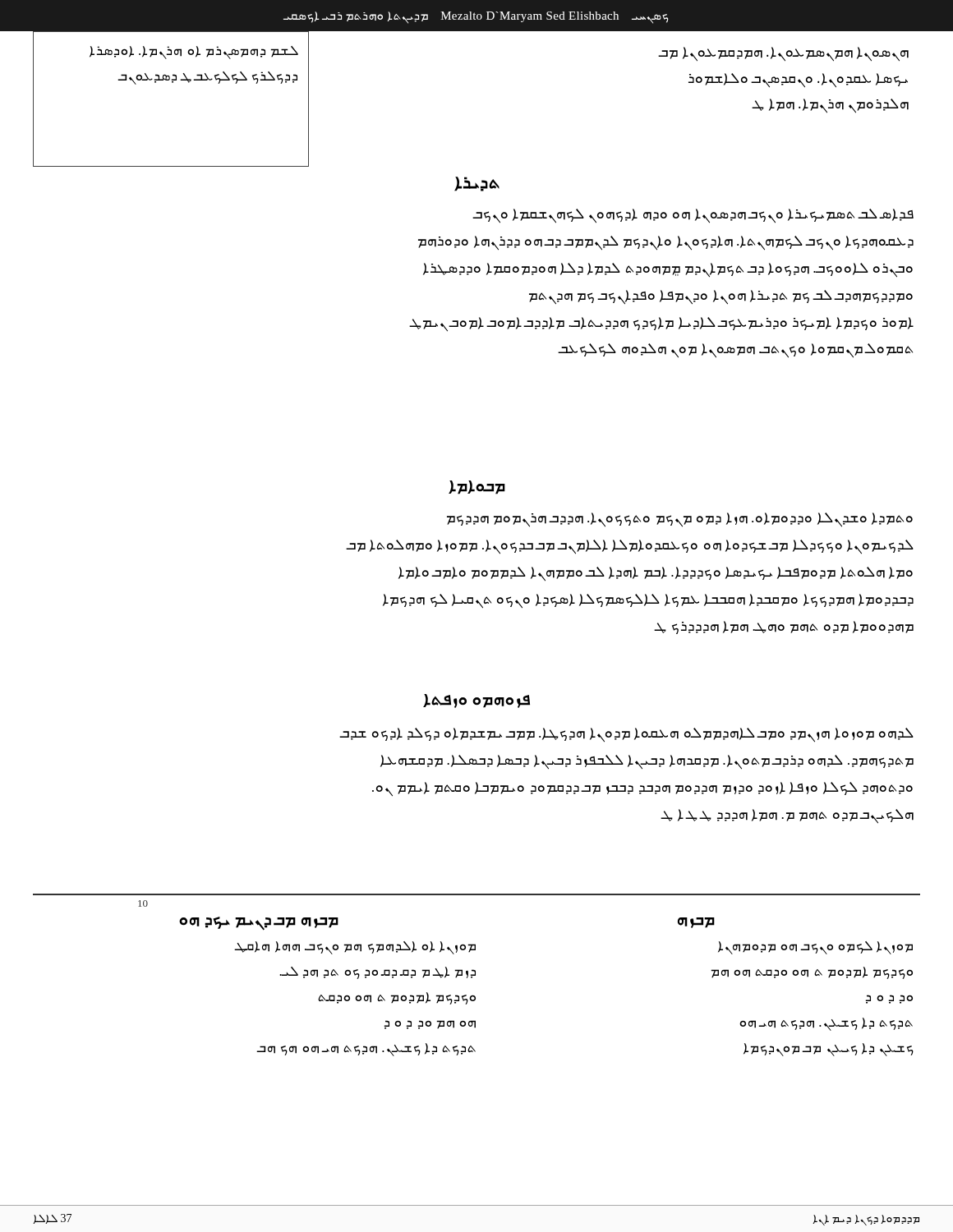This screenshot has width=953, height=1232.
Task: Select the text block with the text "ܠܕܗܘ ܡܘܙܘܐ ܗܙܢܡܕ ܘܡܒ ܠܐܗܕܡܡܠܘ ܗܥܩܘܐ ܡܕܘܢܐ ܗܕܟܛܐ."
Action: pos(627,773)
